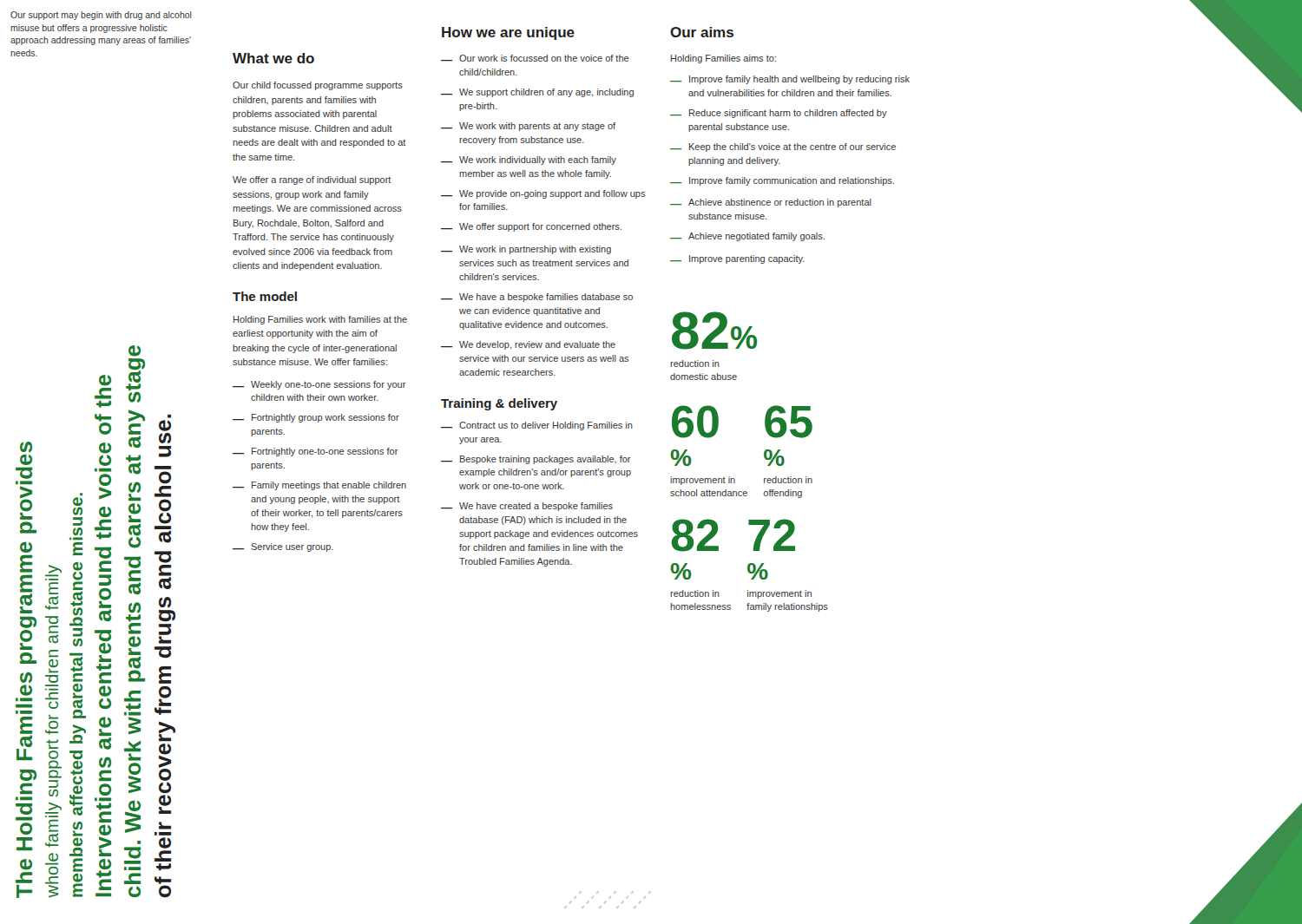Where is the passage that starts "—Keep the child's voice at"?
This screenshot has height=924, width=1302.
click(793, 154)
